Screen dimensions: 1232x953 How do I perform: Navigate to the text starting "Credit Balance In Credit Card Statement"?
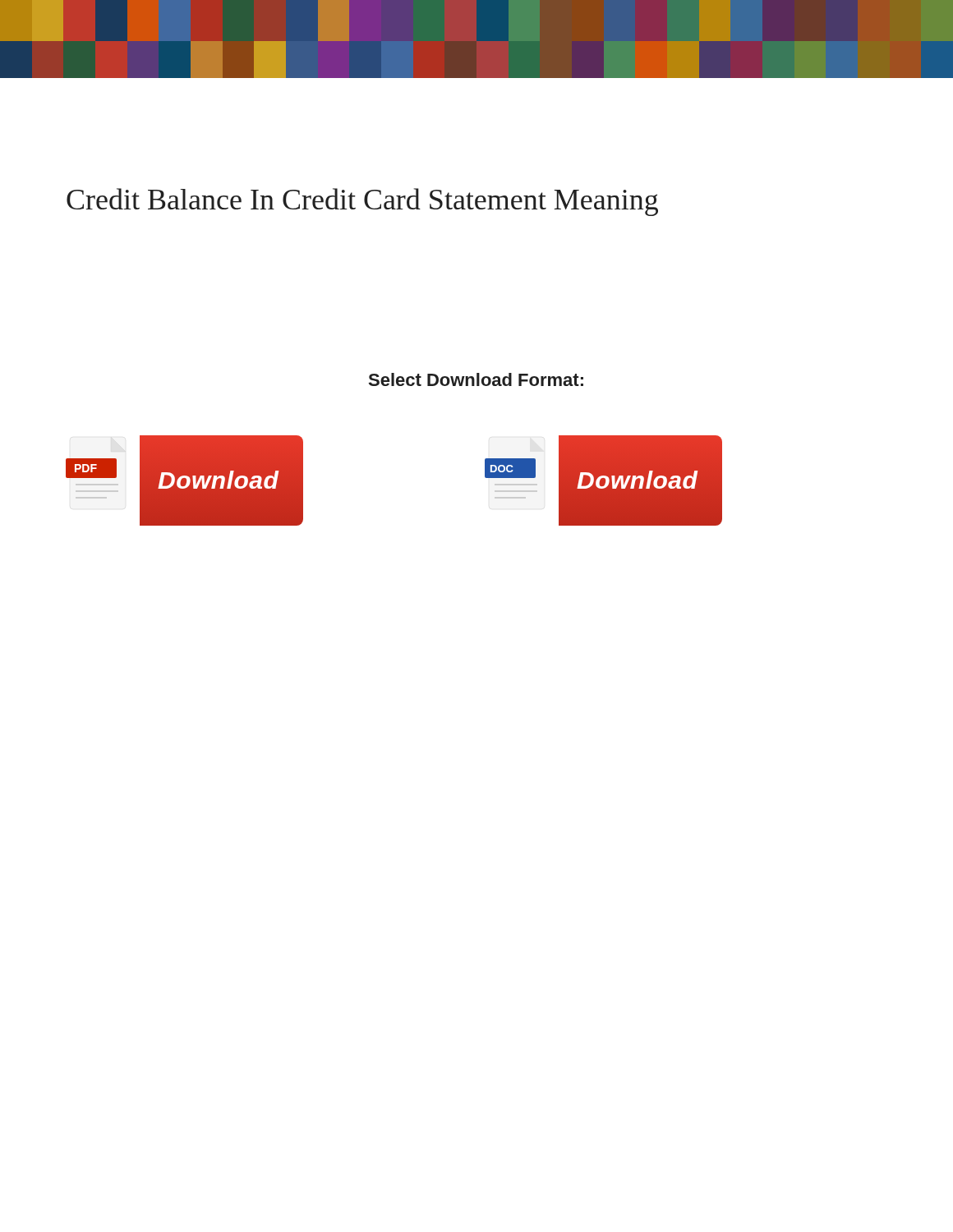tap(476, 200)
